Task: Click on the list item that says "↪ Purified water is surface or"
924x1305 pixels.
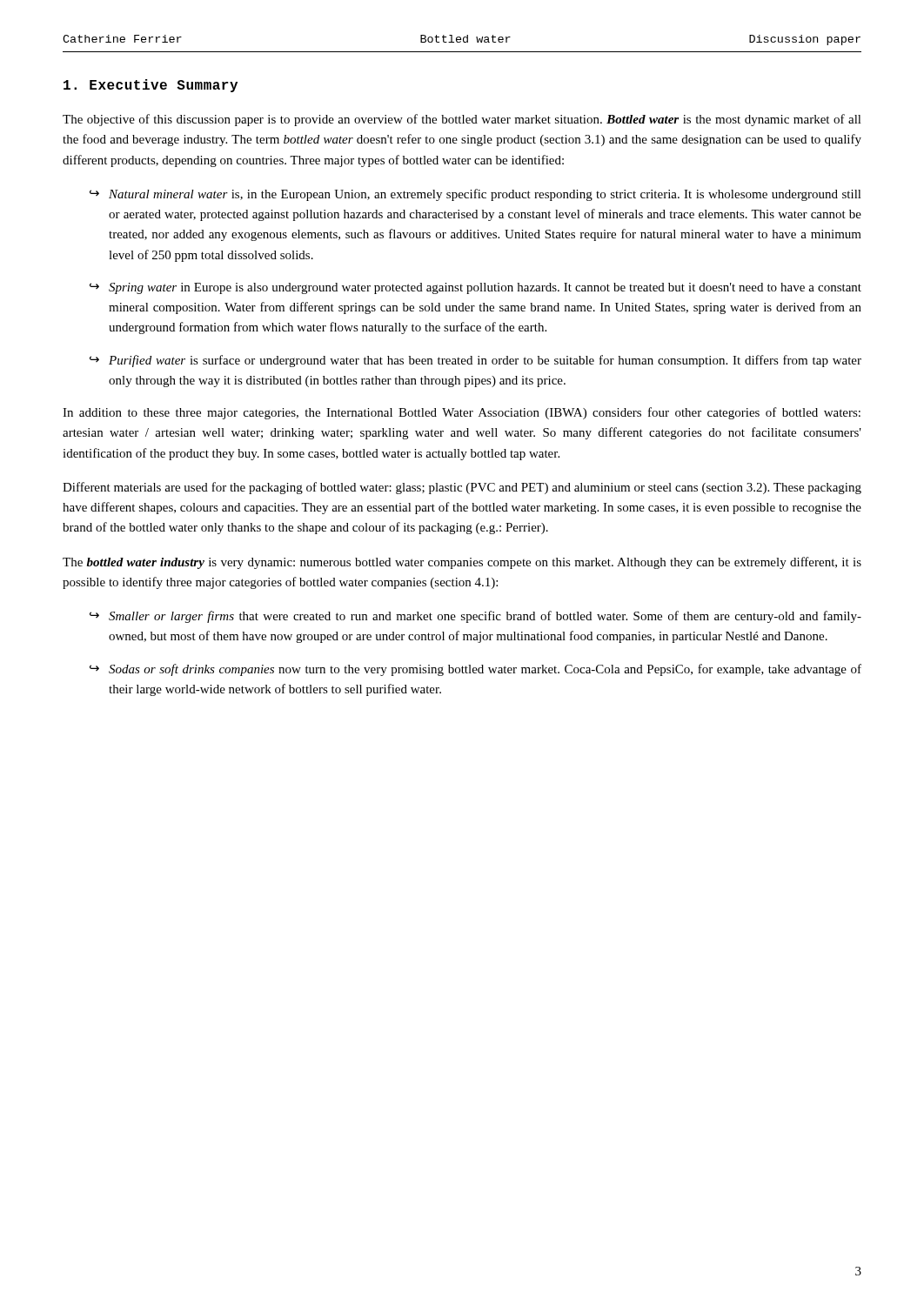Action: tap(475, 370)
